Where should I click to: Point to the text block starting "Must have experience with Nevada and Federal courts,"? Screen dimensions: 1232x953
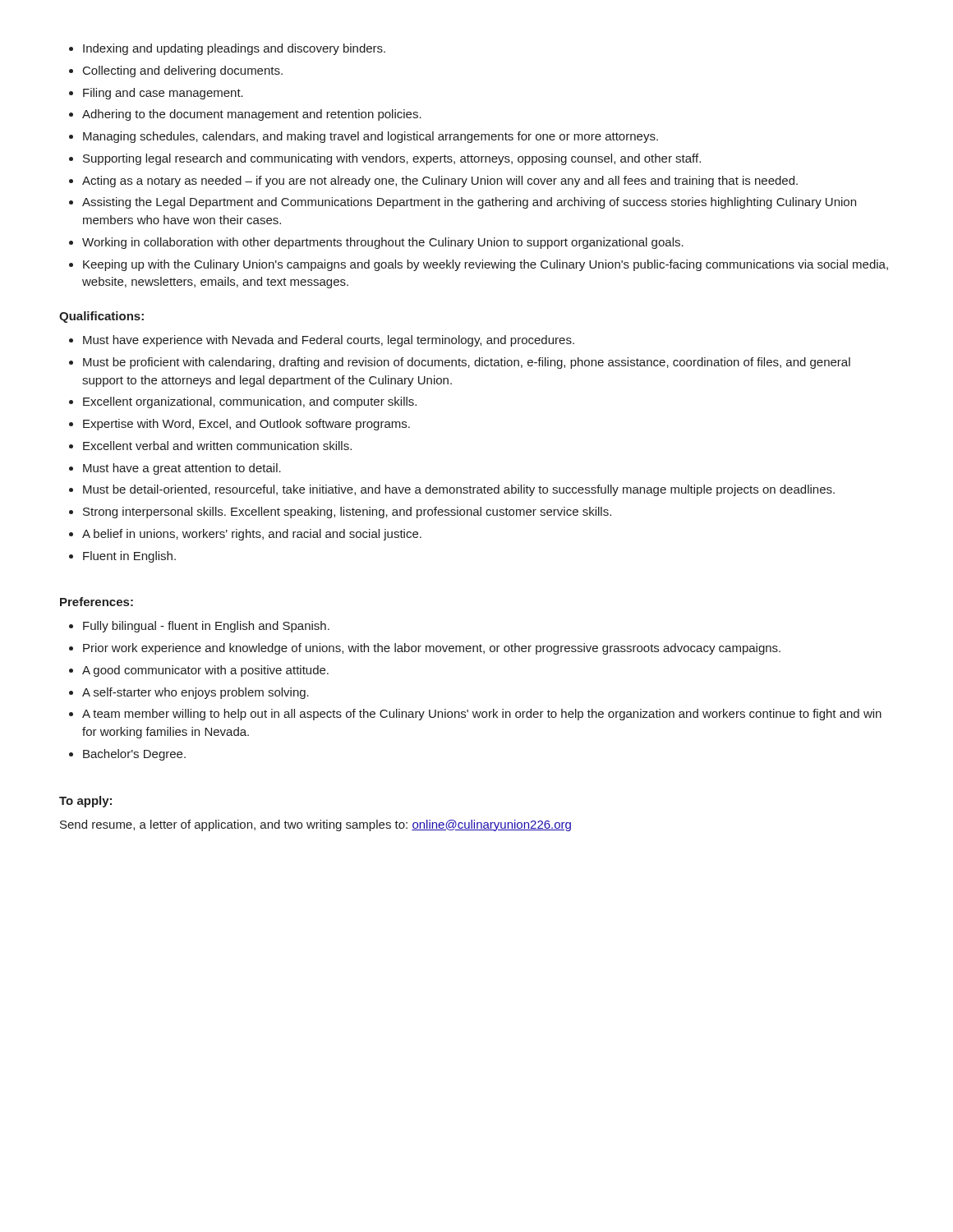[x=322, y=341]
